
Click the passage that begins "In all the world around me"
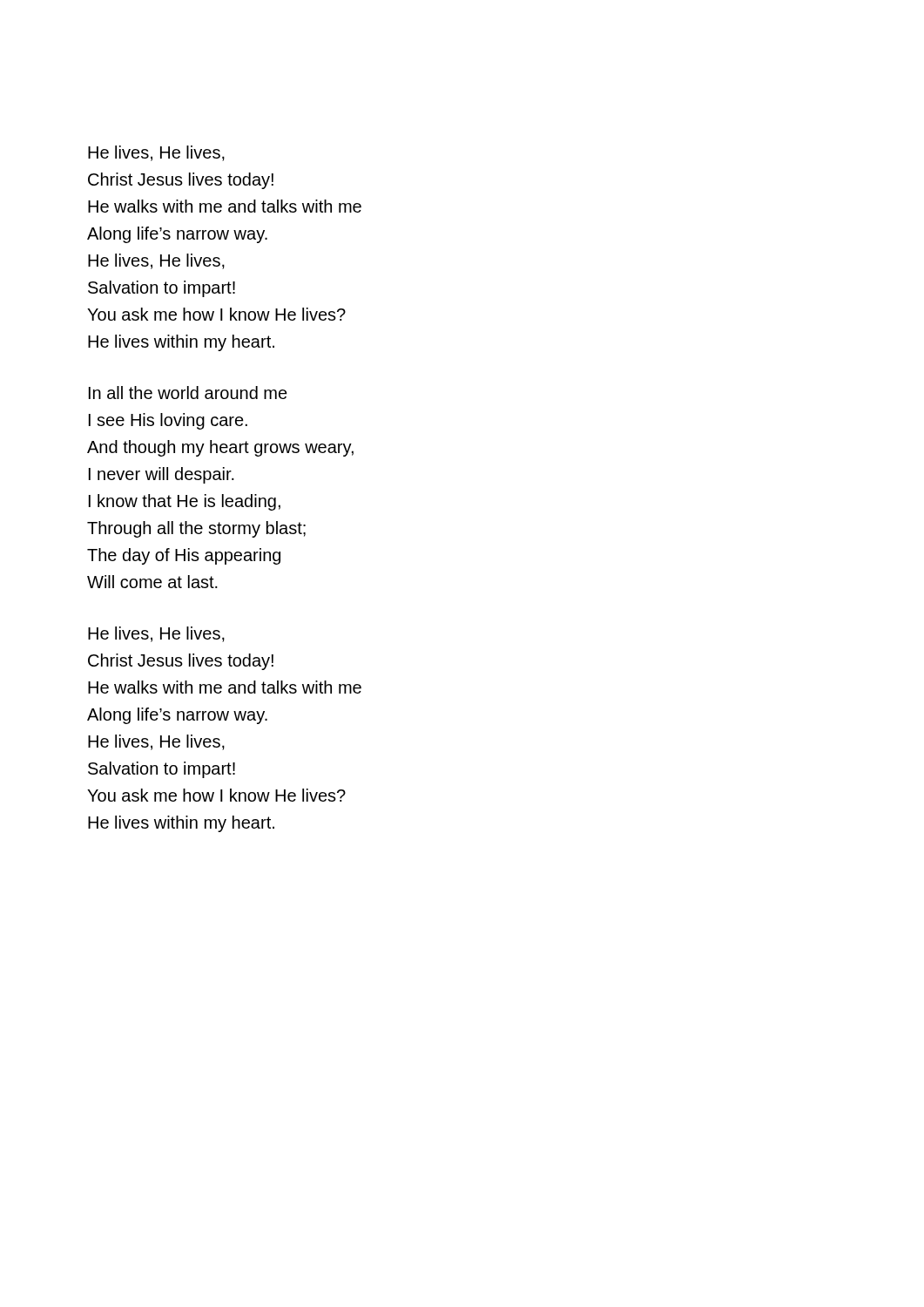(x=188, y=393)
